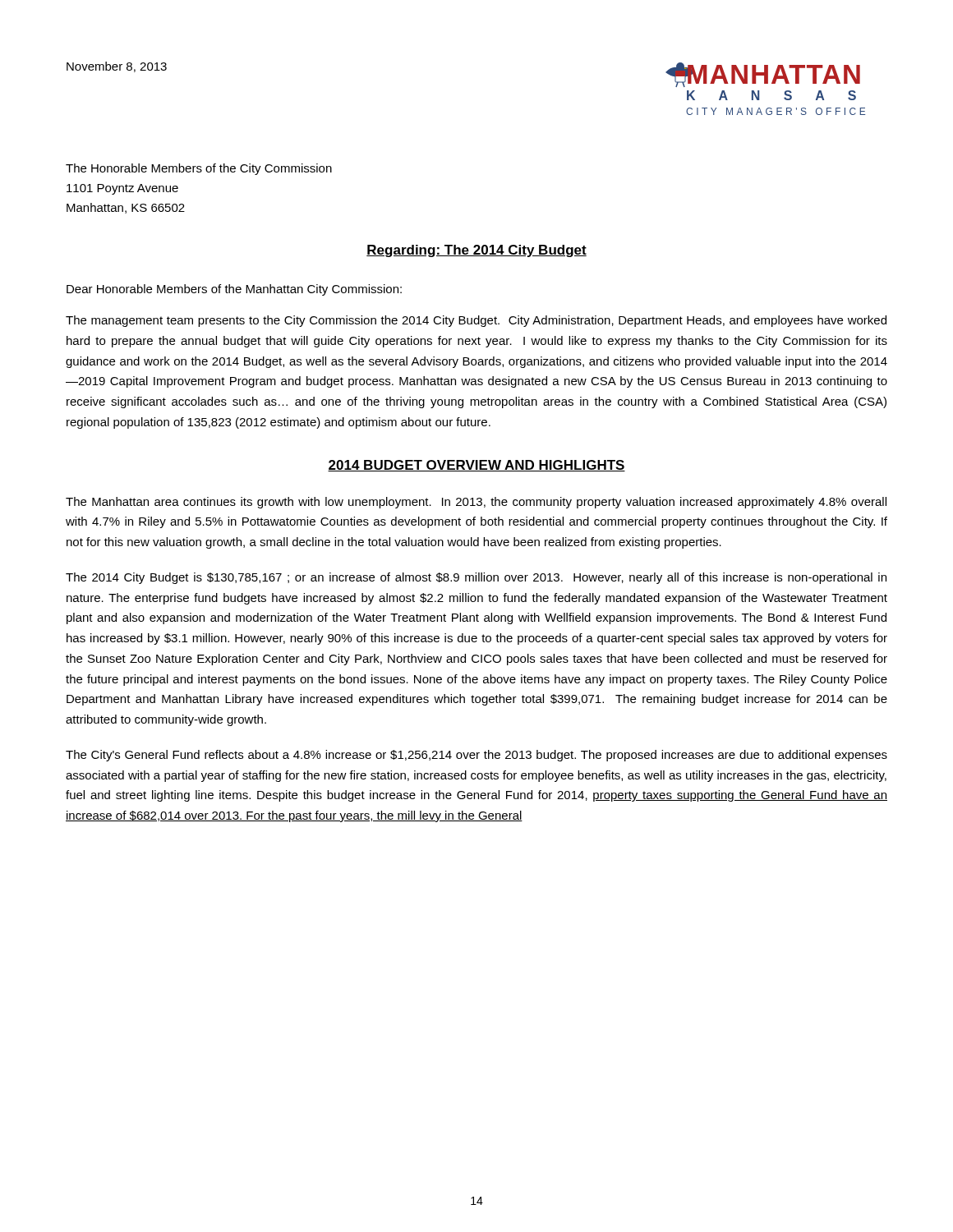Locate the block starting "The Honorable Members of the"
The height and width of the screenshot is (1232, 953).
(199, 169)
